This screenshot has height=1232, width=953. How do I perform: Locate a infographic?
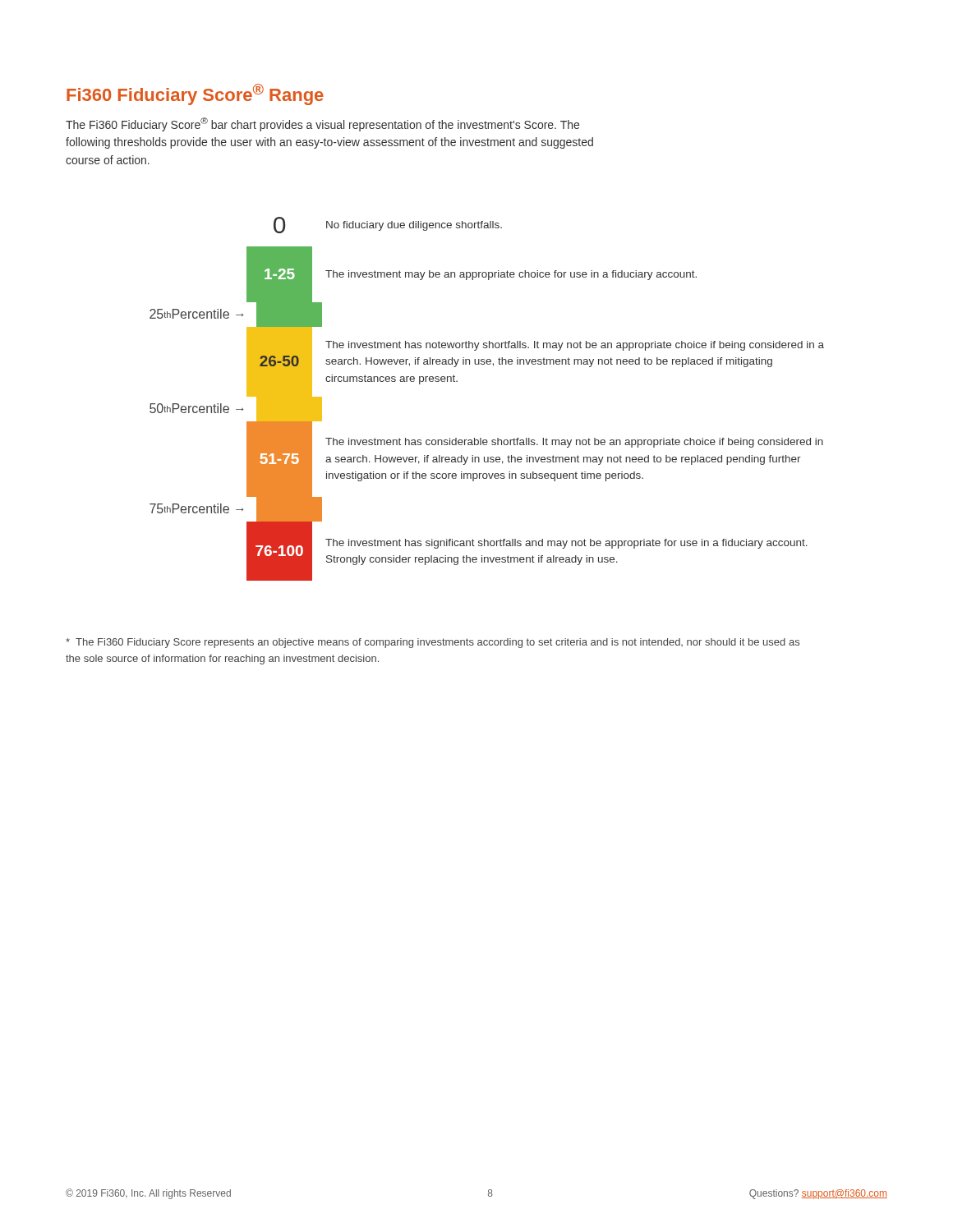click(x=452, y=393)
